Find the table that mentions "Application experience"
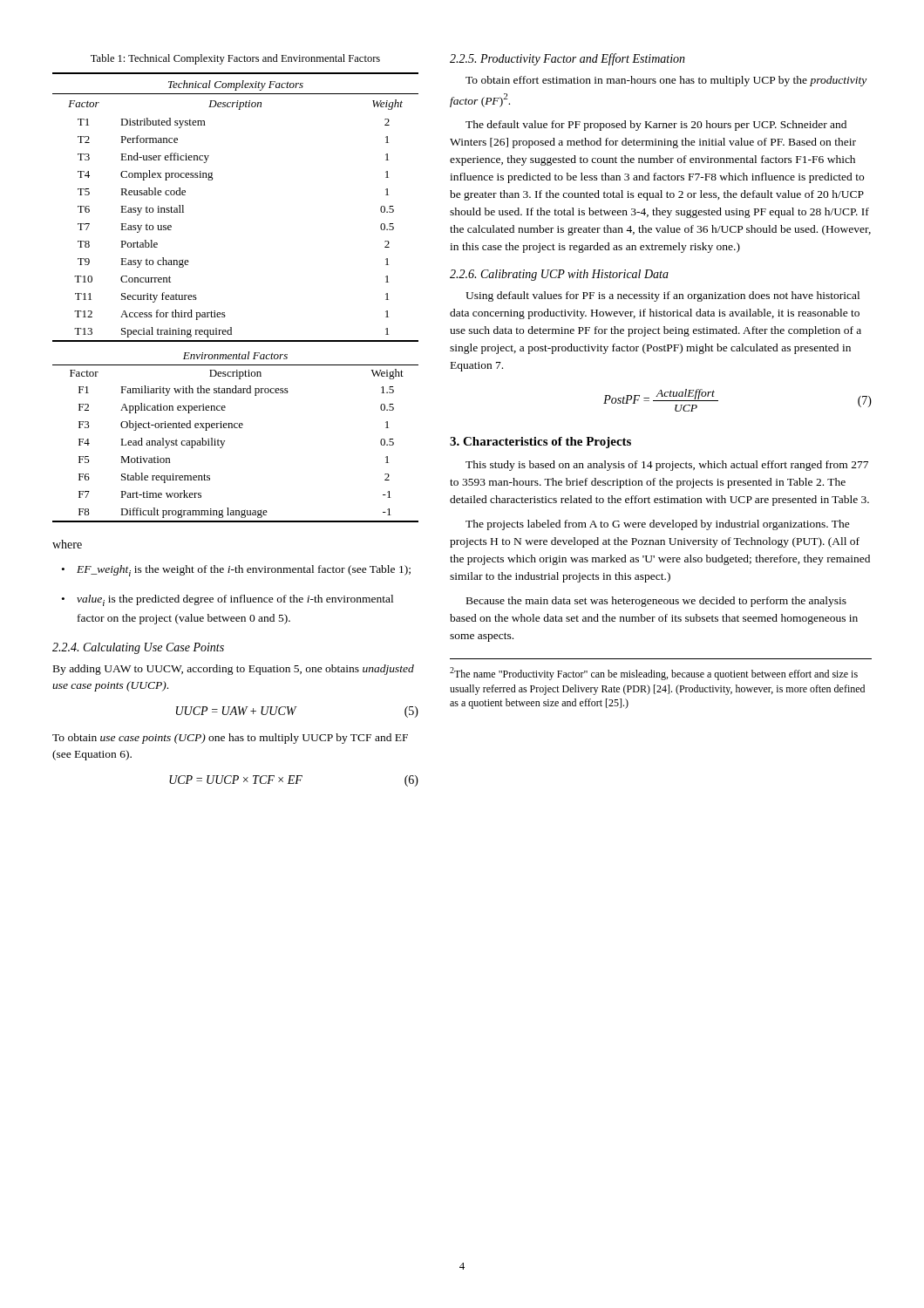 point(235,297)
